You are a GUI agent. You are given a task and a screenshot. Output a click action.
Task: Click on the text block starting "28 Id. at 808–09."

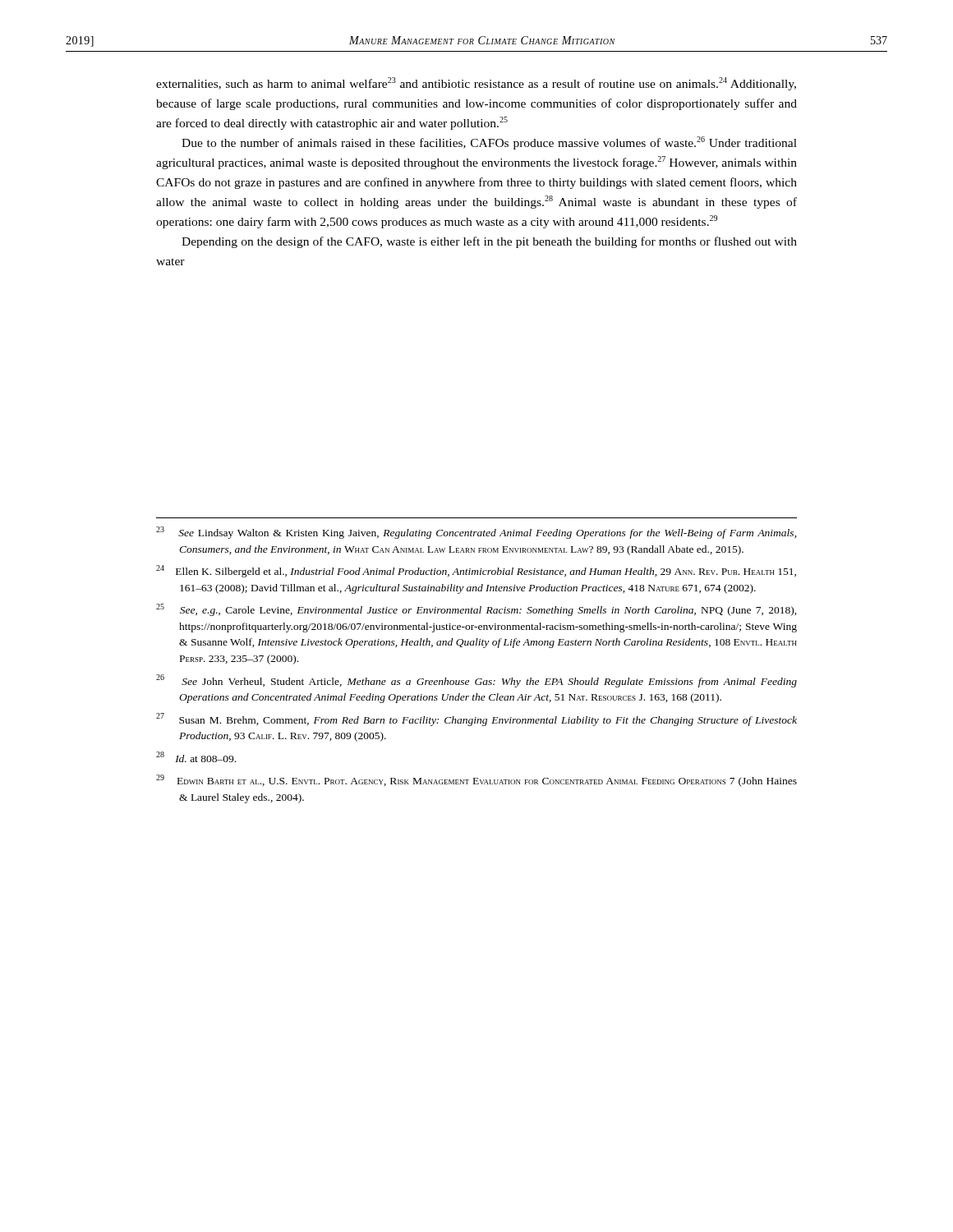pos(196,757)
